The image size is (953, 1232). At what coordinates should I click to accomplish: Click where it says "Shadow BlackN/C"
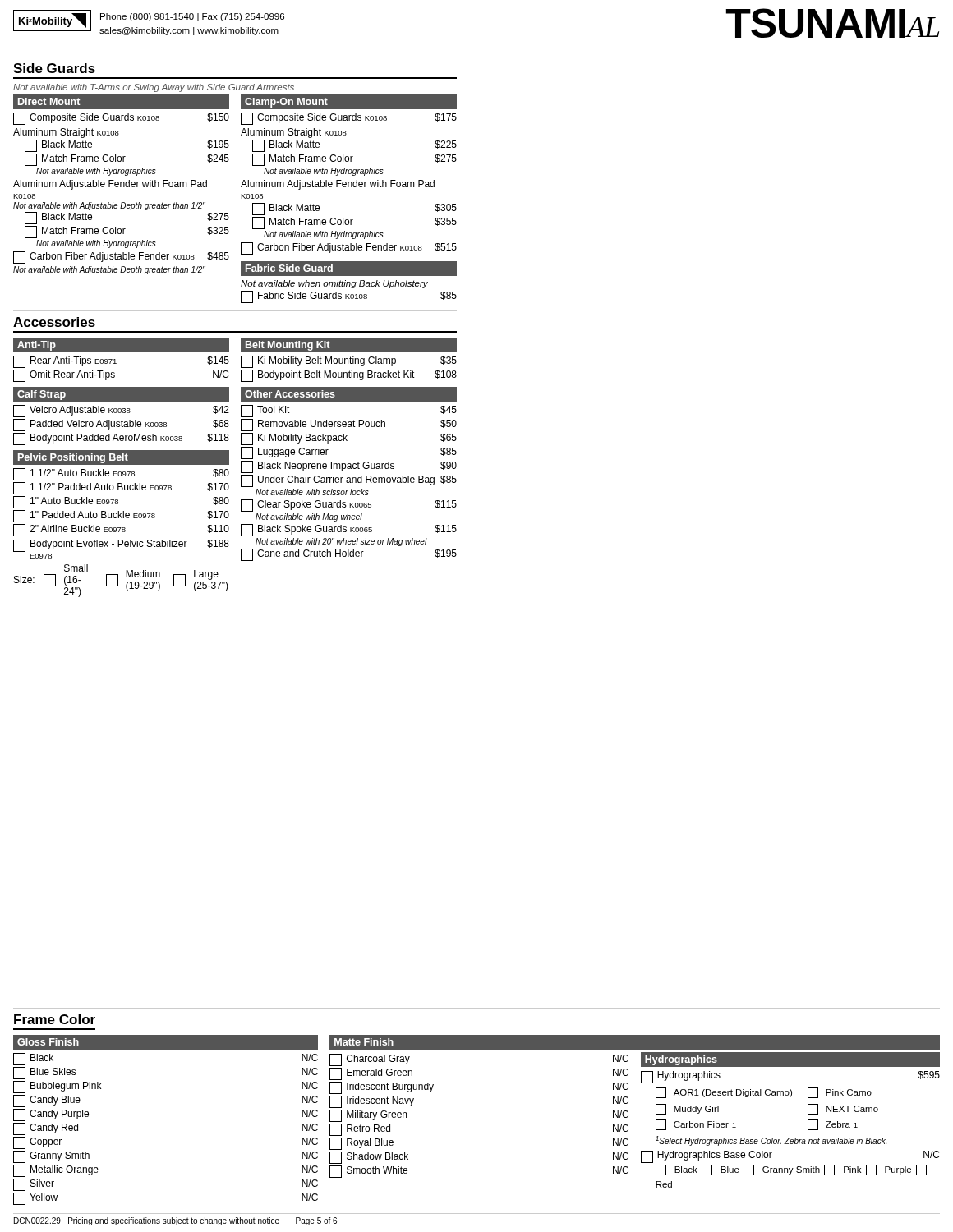click(x=370, y=1158)
